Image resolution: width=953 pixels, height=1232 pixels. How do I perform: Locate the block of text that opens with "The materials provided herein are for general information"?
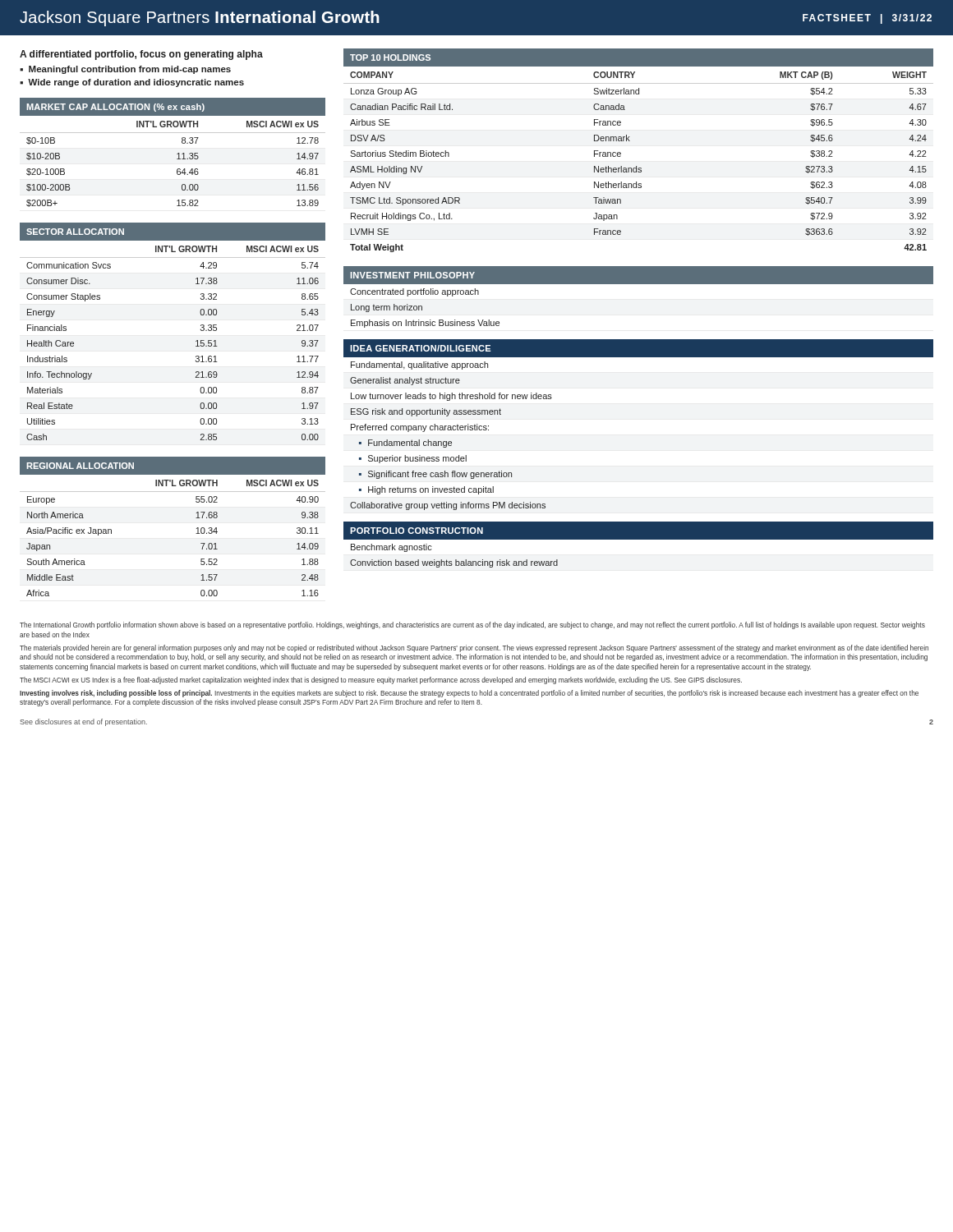click(474, 657)
